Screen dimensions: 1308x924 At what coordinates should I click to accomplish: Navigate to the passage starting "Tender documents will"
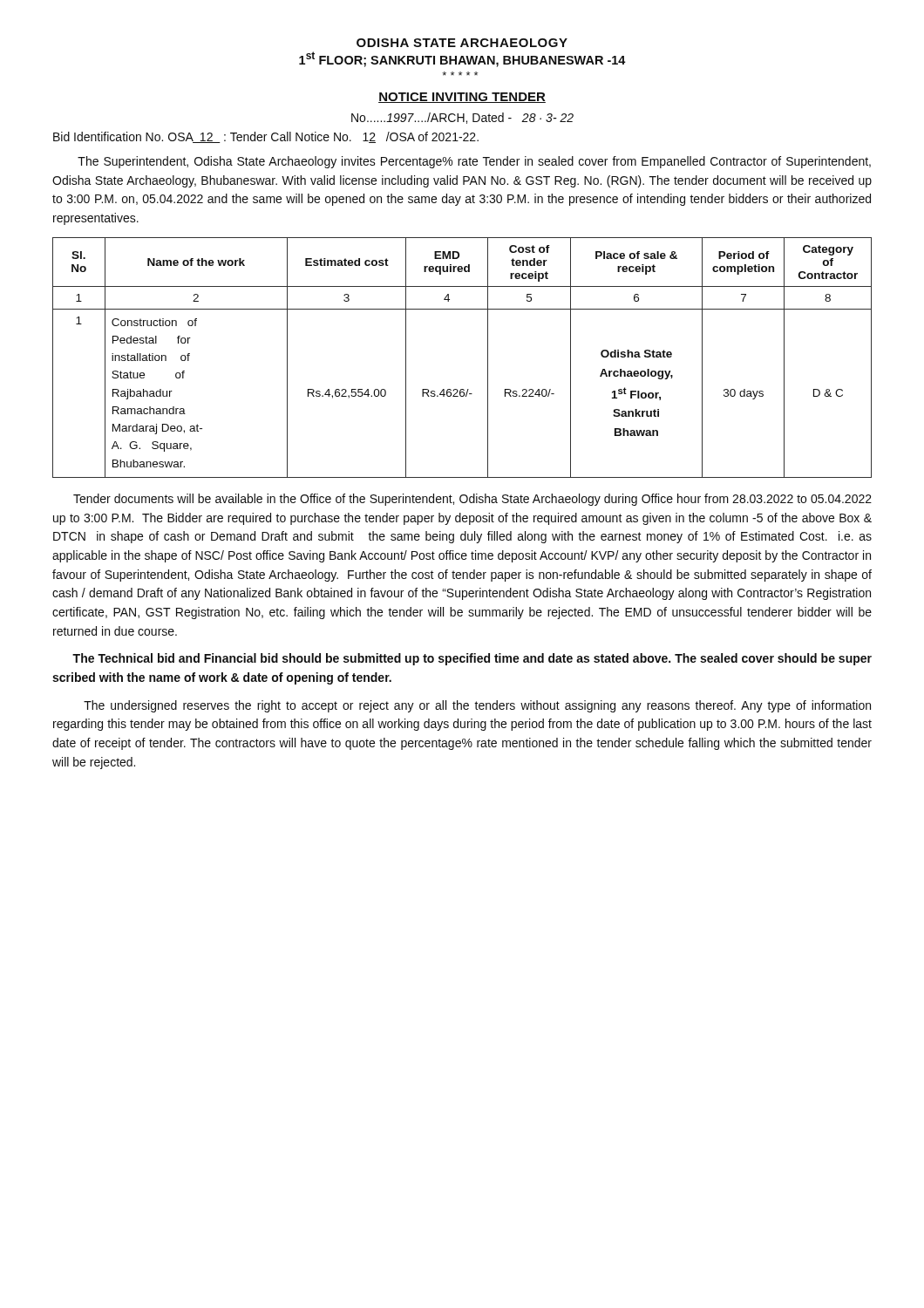point(462,565)
